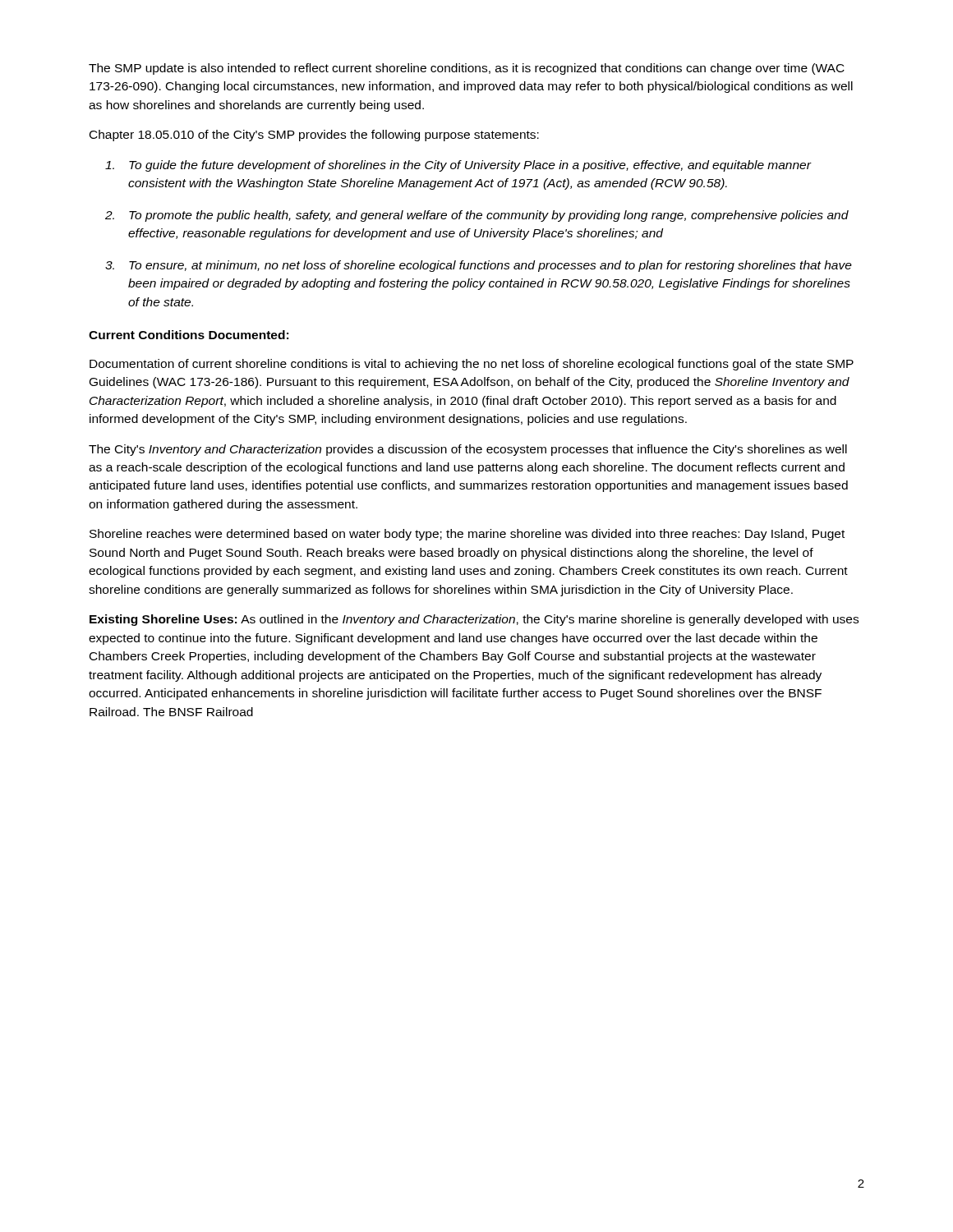This screenshot has height=1232, width=953.
Task: Navigate to the block starting "2. To promote the public"
Action: pos(485,224)
